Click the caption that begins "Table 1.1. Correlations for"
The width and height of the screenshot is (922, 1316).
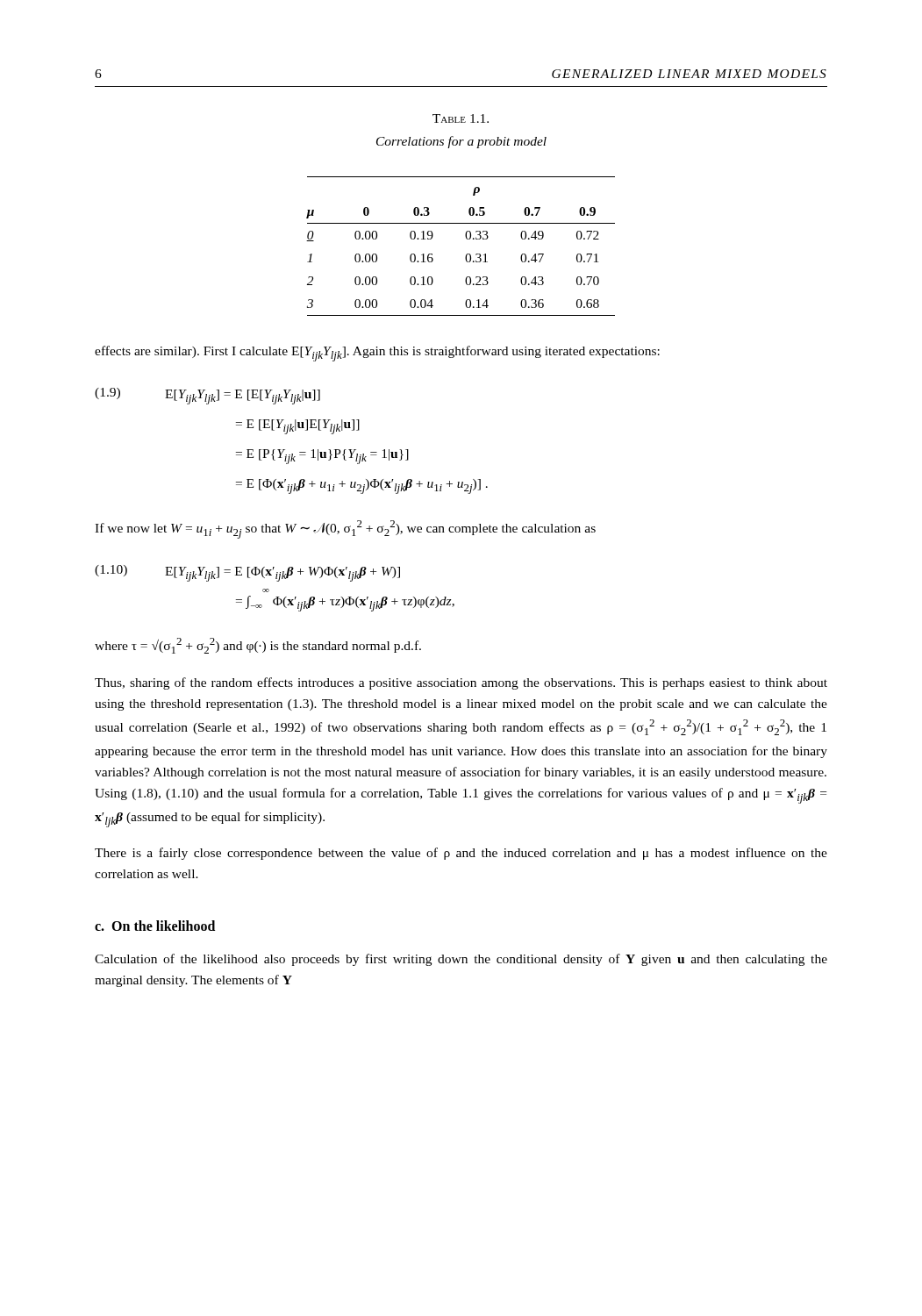click(x=461, y=130)
